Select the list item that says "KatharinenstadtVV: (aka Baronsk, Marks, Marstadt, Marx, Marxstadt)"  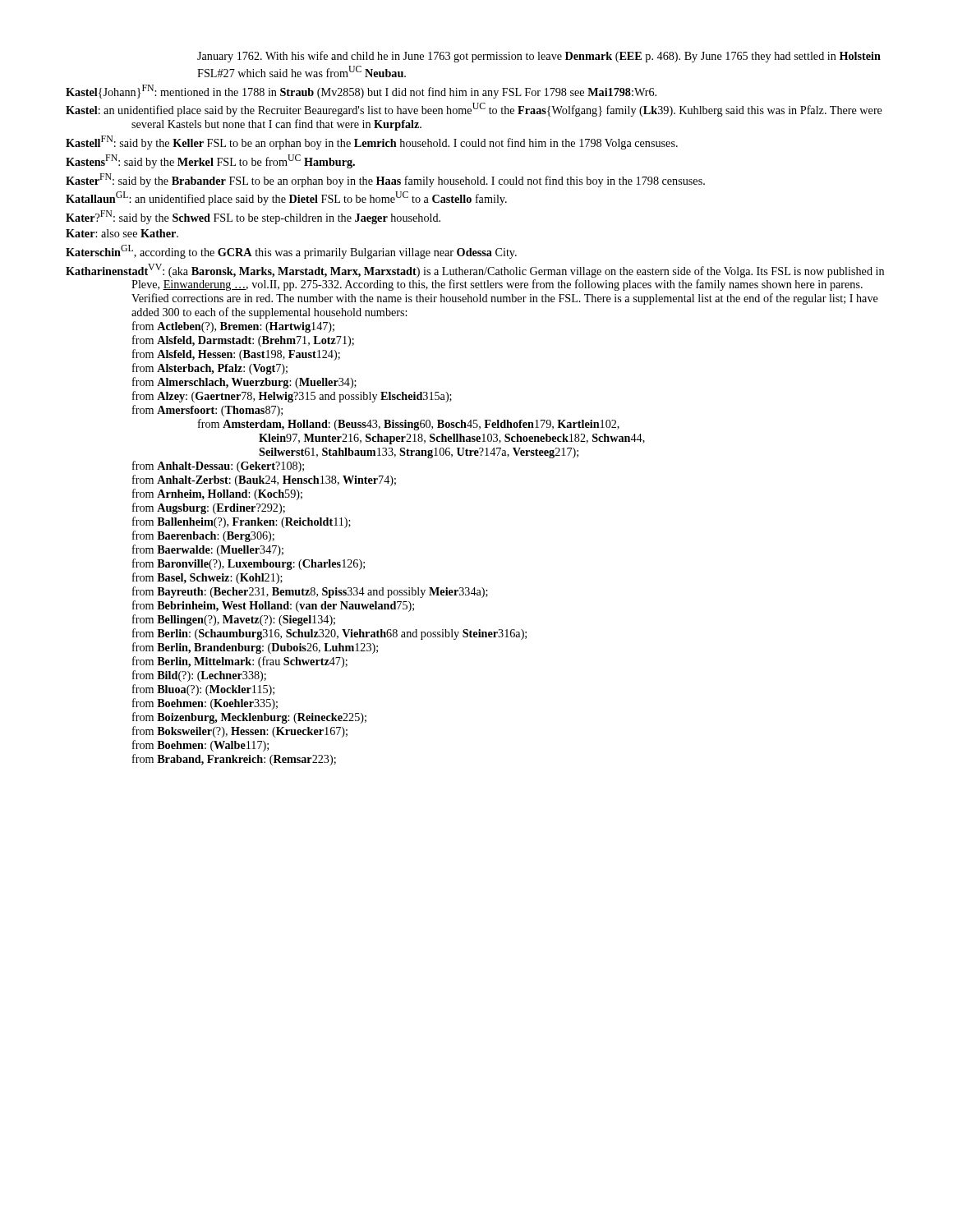click(475, 271)
